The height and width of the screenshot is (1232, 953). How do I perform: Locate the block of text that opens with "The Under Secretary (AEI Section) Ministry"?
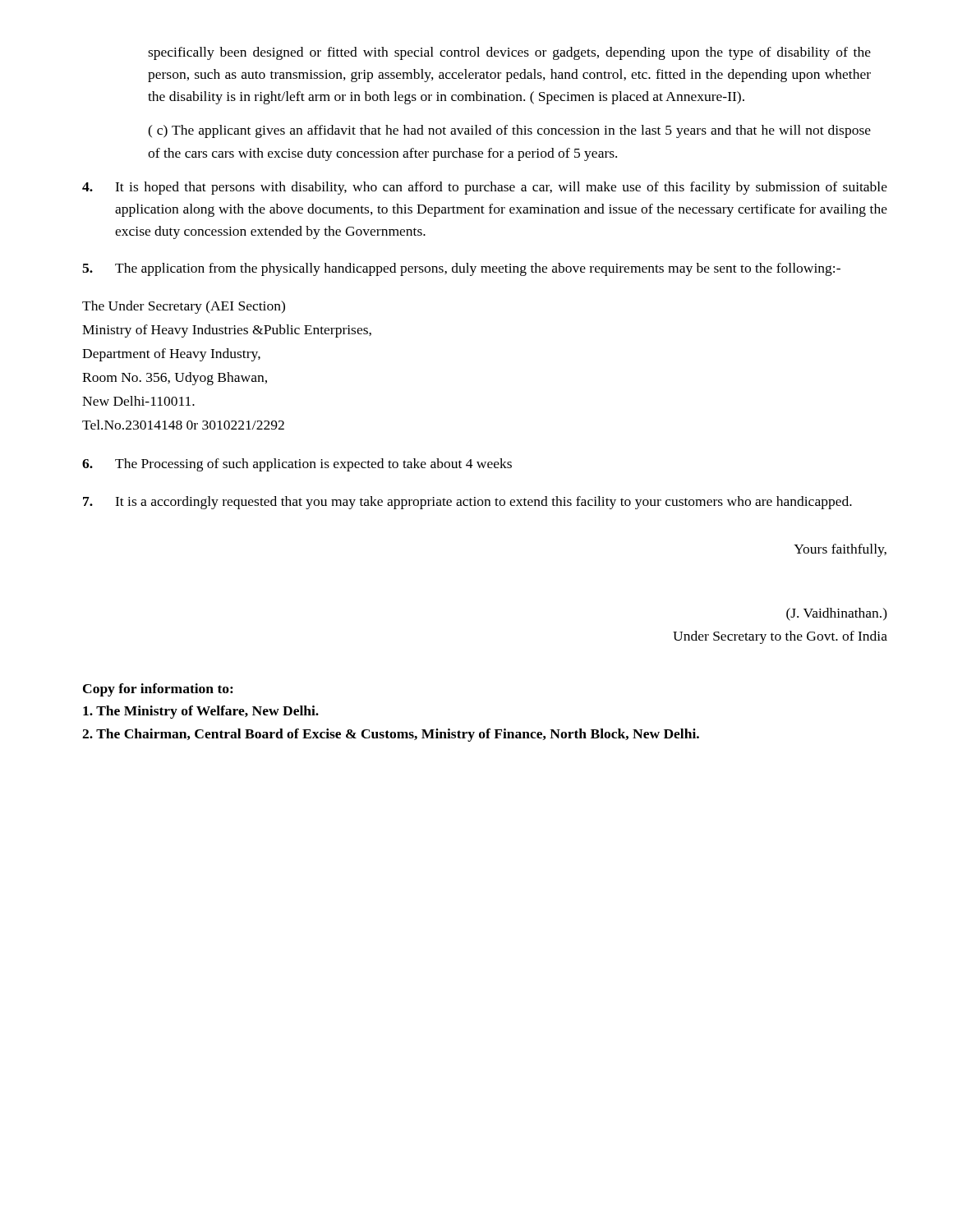227,365
